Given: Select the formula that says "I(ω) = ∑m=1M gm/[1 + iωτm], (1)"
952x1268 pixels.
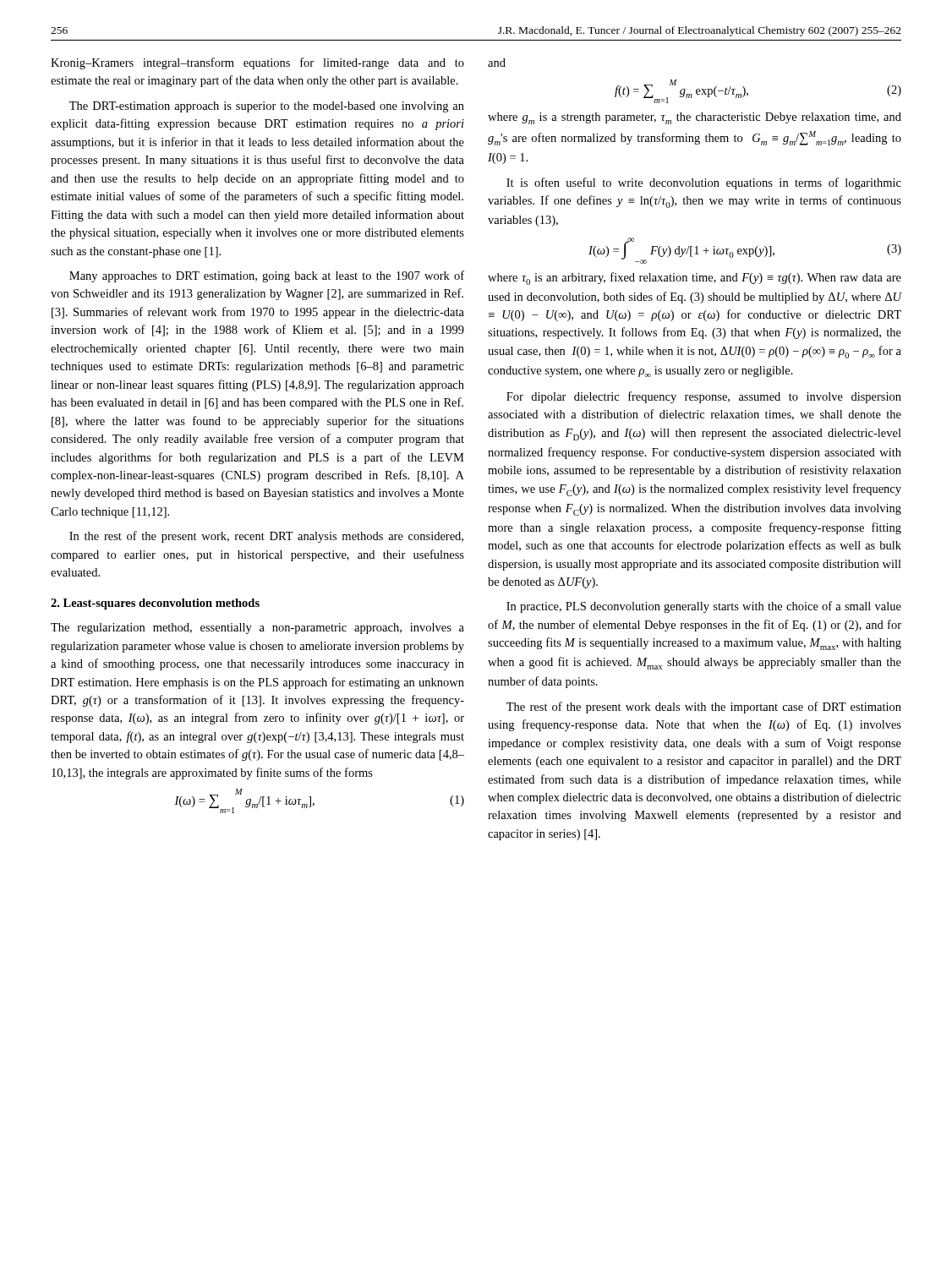Looking at the screenshot, I should [x=257, y=800].
